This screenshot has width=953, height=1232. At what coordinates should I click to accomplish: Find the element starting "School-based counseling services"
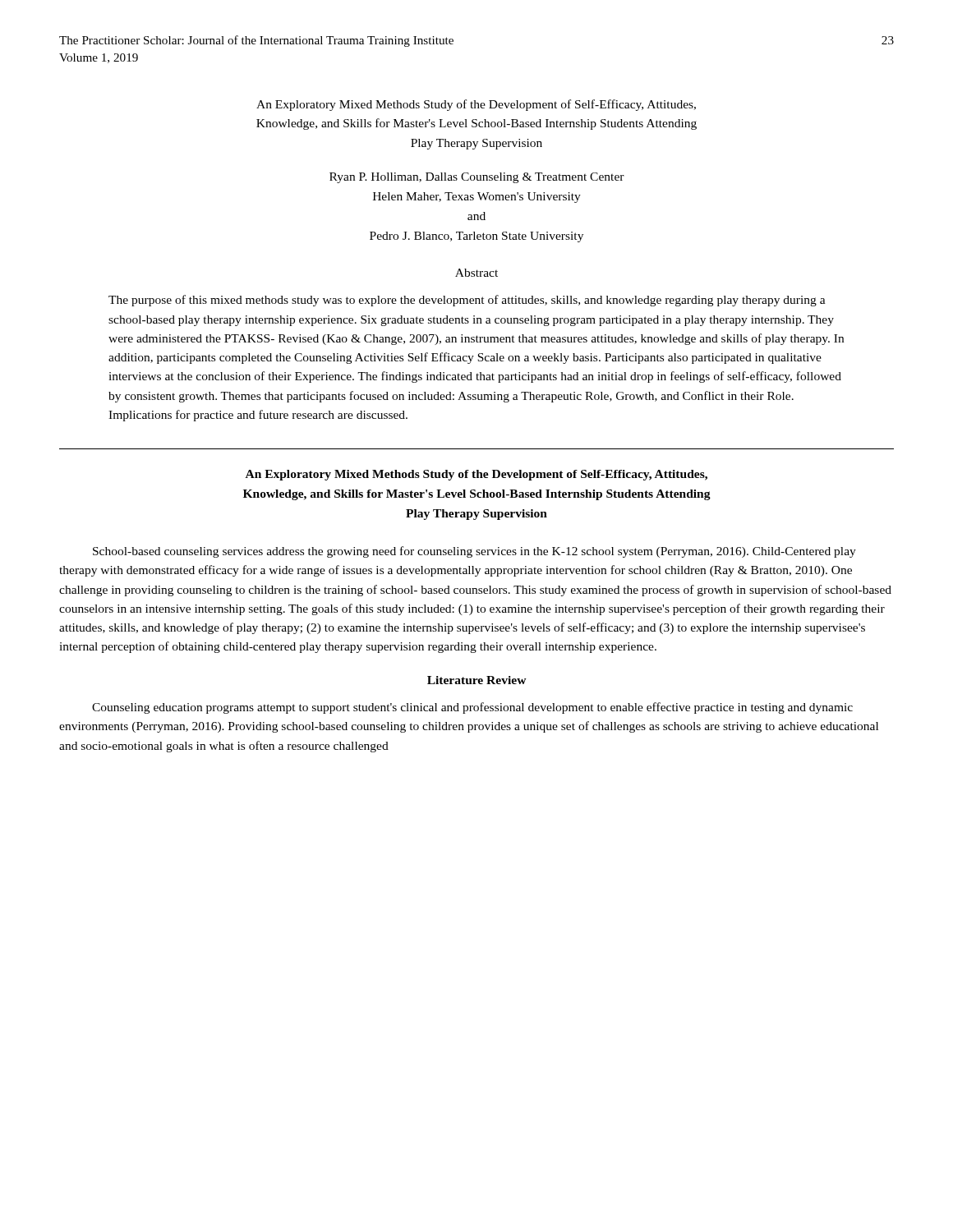(x=475, y=599)
